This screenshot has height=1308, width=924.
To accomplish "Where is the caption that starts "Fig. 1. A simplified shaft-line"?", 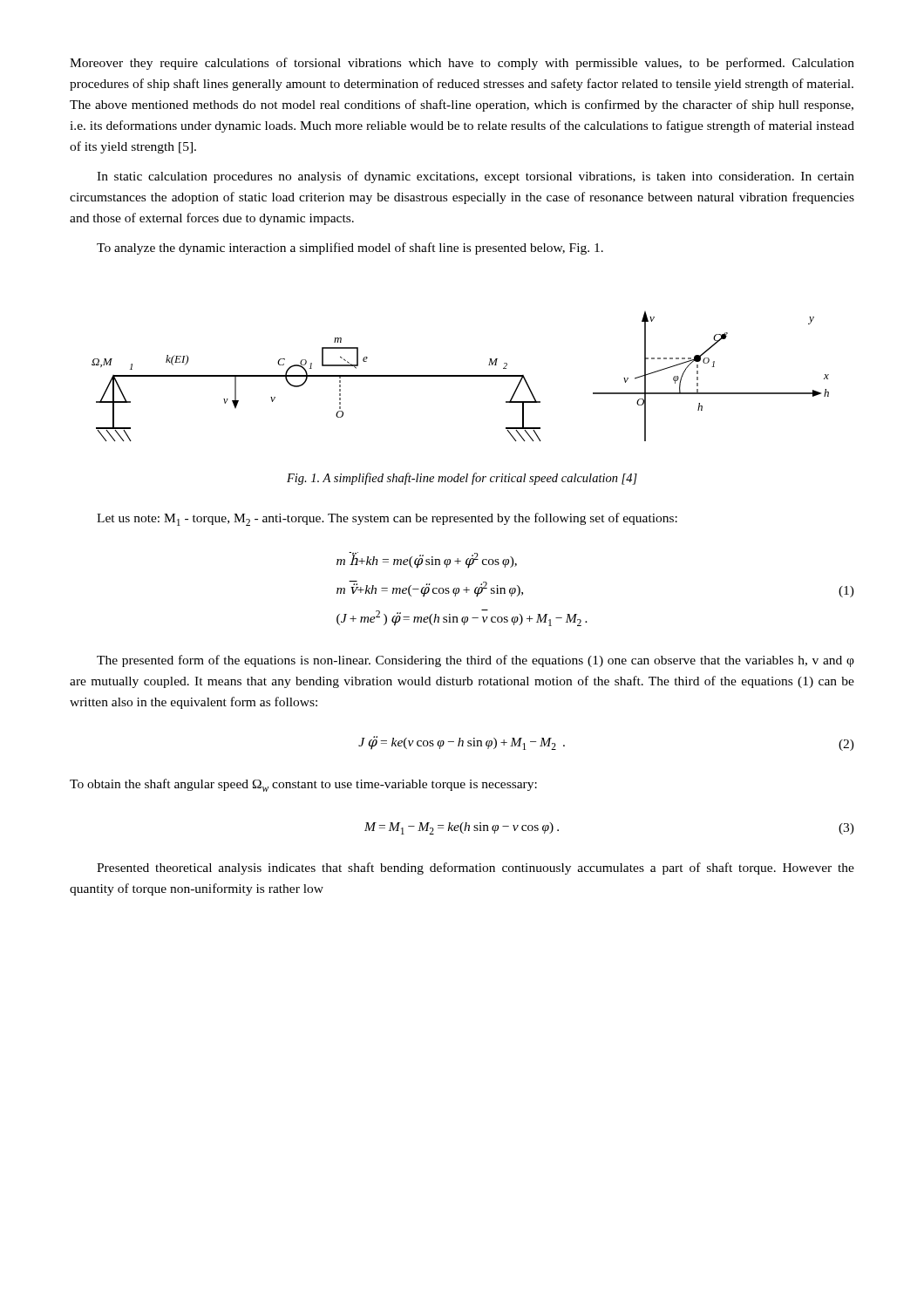I will tap(462, 478).
